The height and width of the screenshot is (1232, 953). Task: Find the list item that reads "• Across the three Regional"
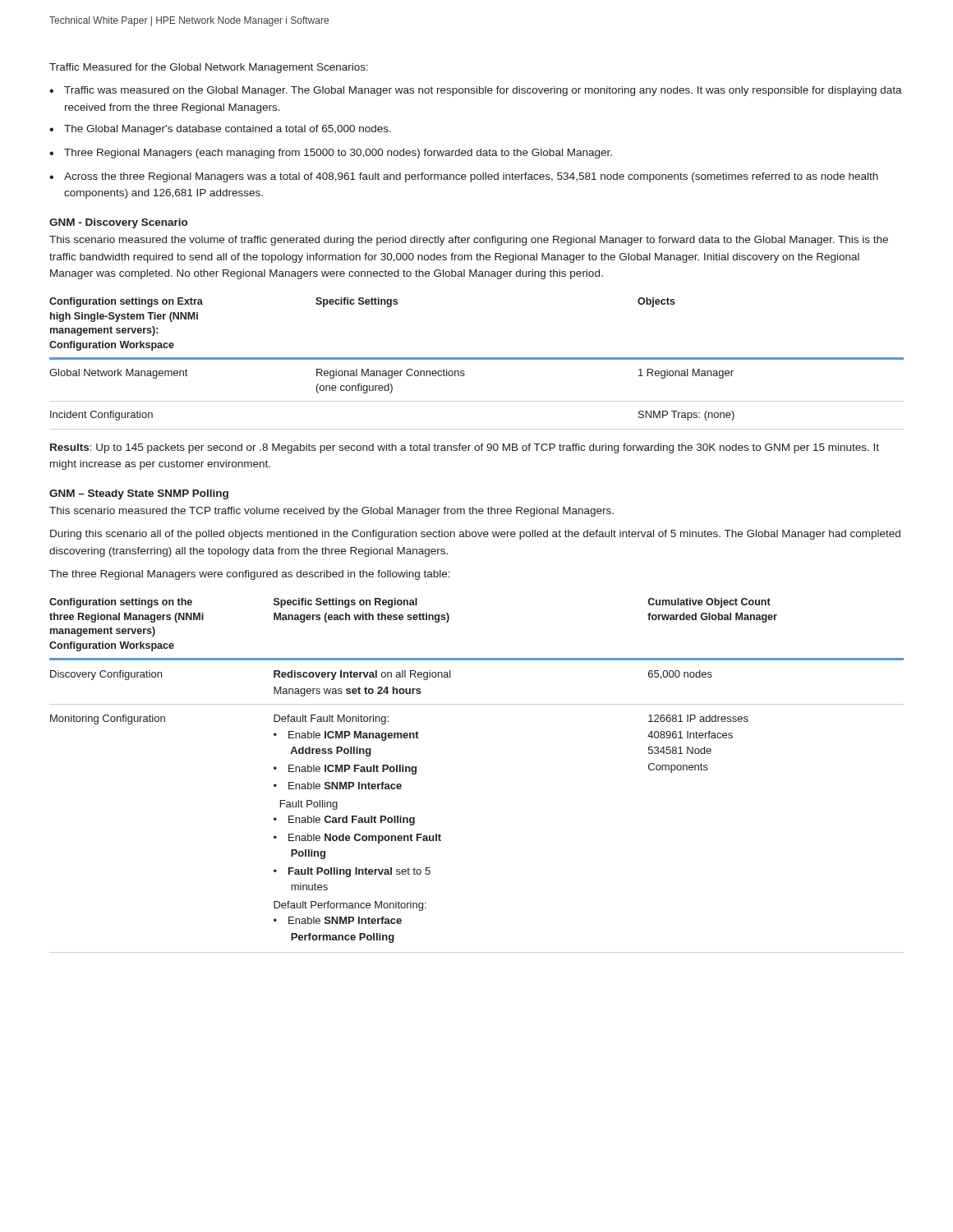476,185
